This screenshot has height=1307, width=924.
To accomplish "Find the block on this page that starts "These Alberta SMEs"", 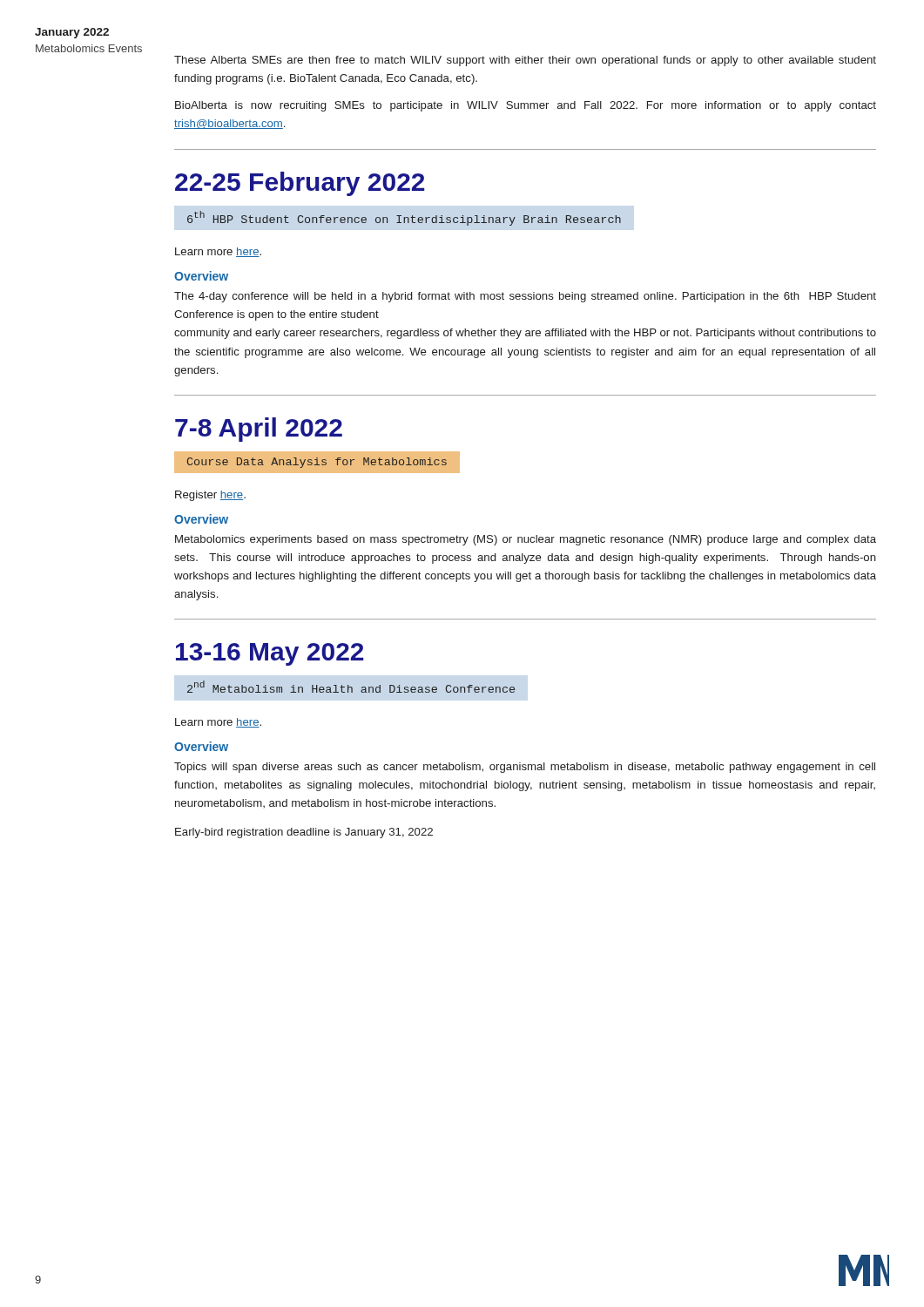I will pyautogui.click(x=525, y=69).
